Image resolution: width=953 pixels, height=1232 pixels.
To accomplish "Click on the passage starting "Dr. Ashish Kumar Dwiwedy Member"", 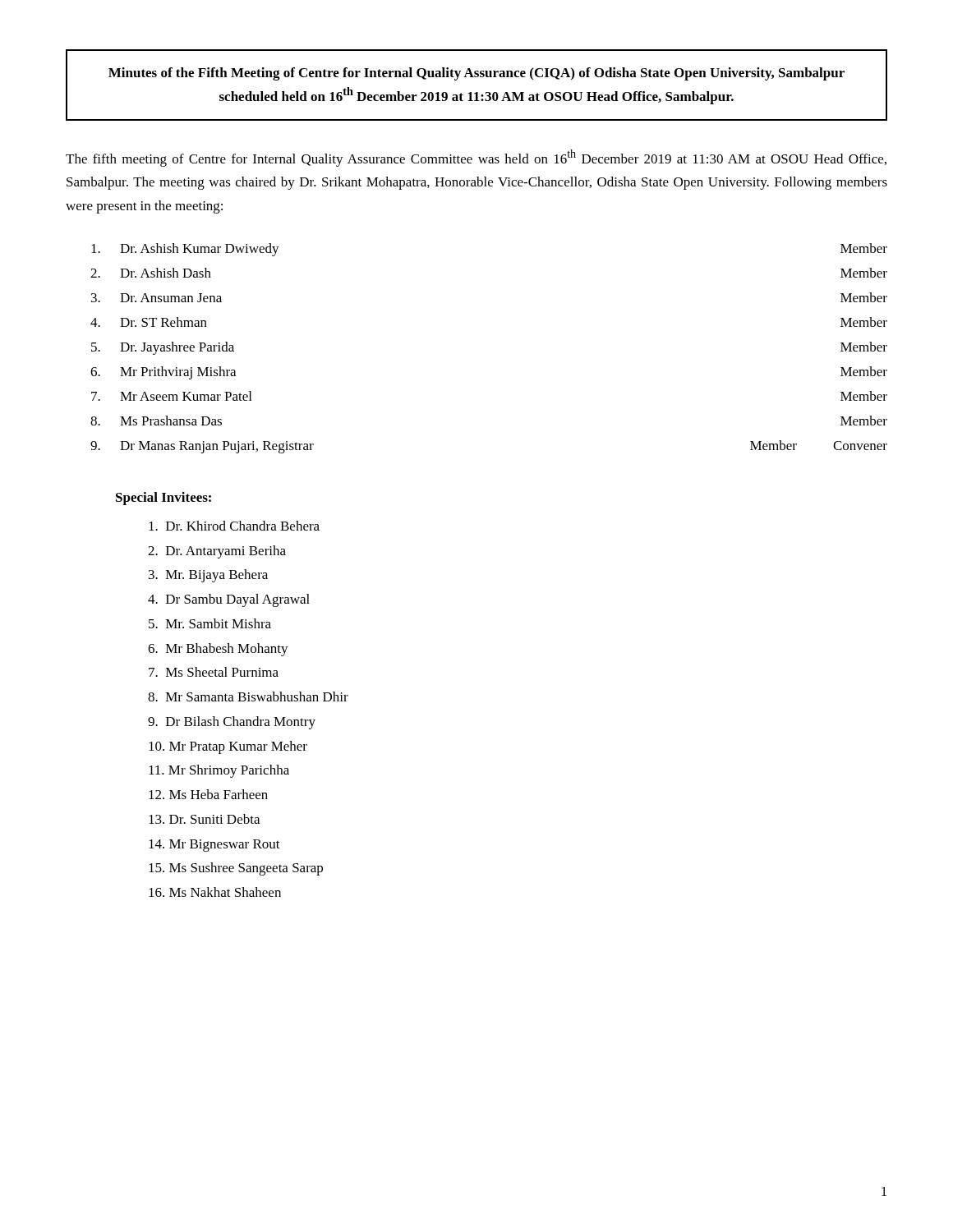I will click(x=202, y=249).
